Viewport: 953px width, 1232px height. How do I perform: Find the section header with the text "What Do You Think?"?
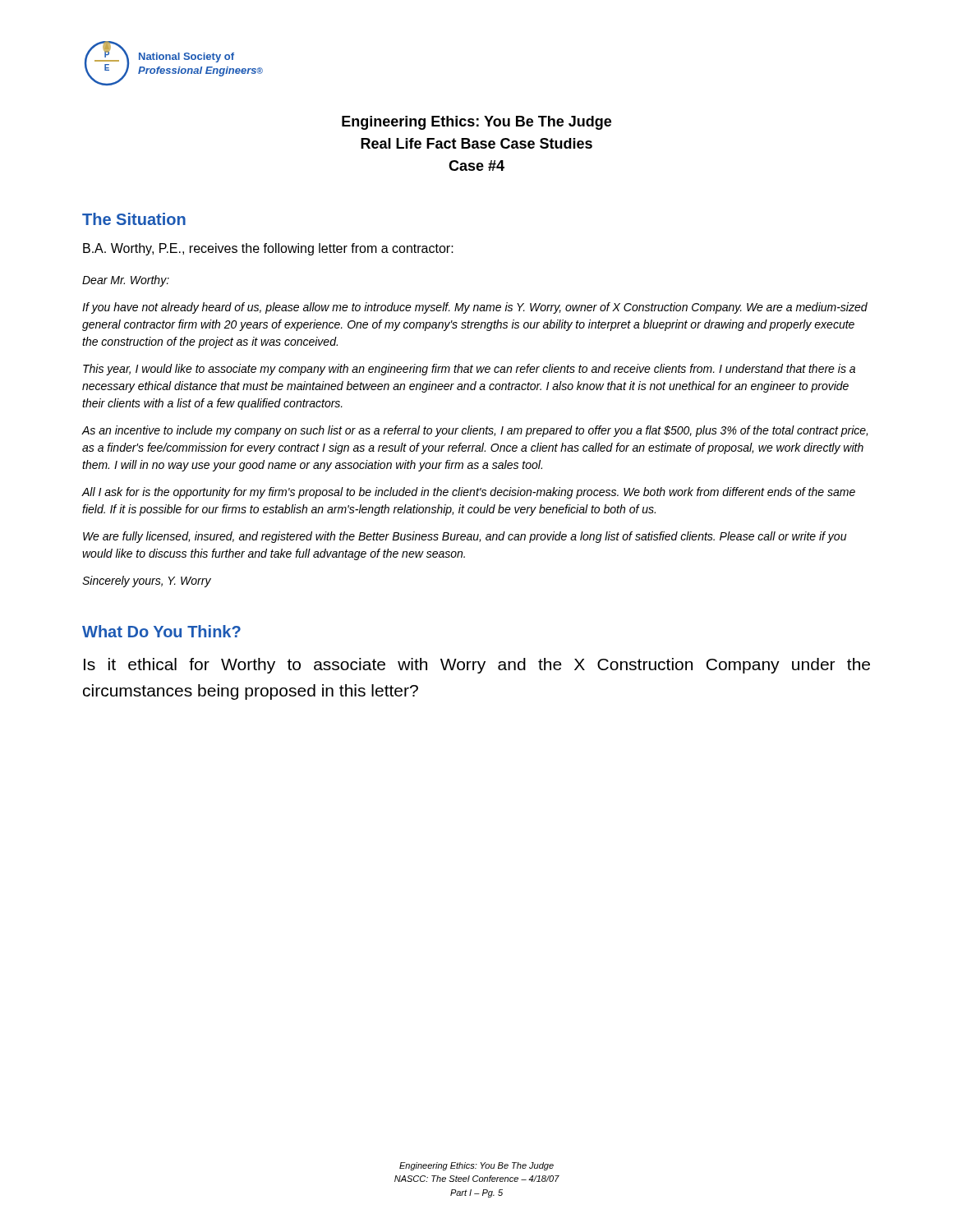click(162, 632)
